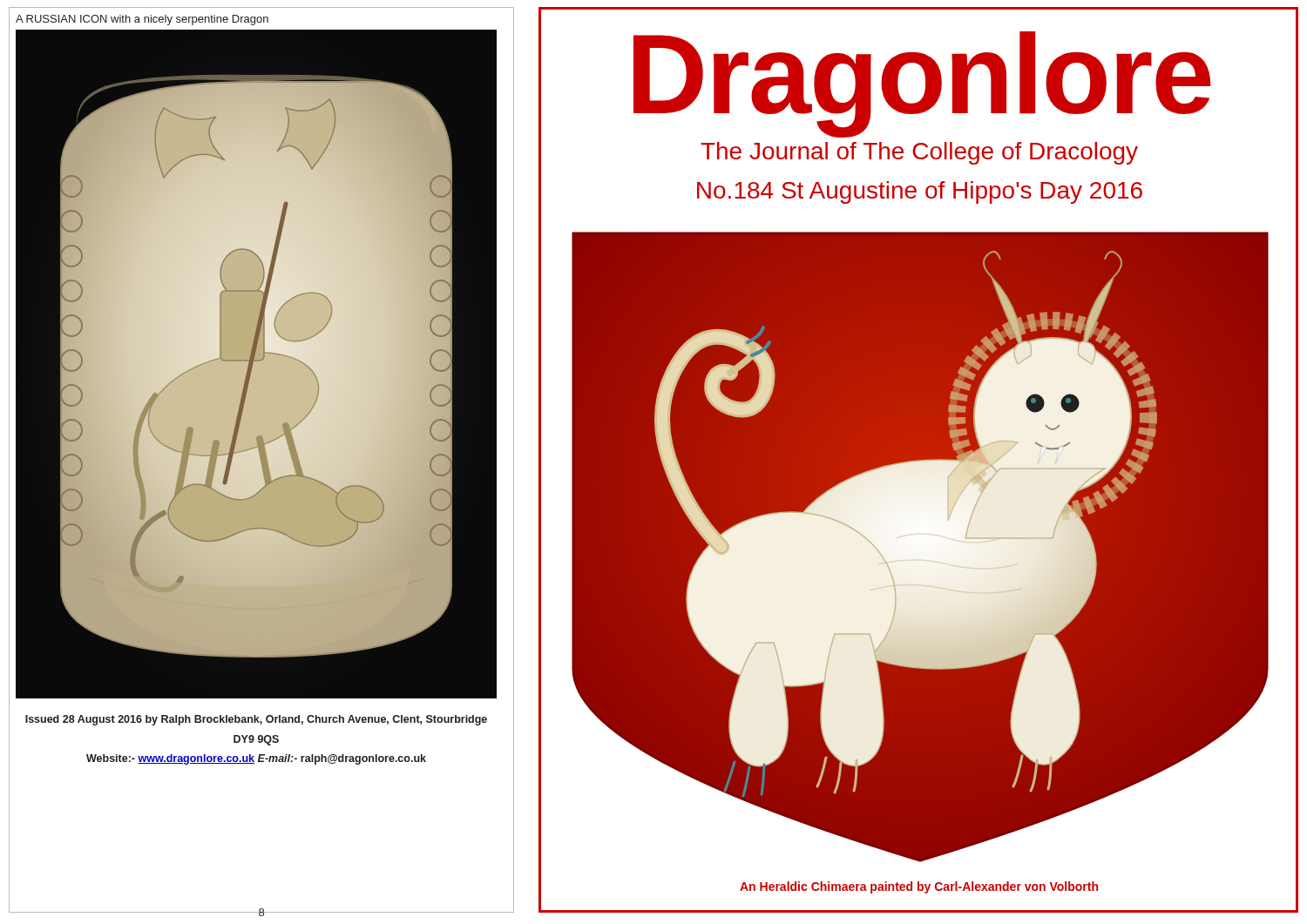Image resolution: width=1307 pixels, height=924 pixels.
Task: Point to "The Journal of The College of Dracology"
Action: pos(919,151)
